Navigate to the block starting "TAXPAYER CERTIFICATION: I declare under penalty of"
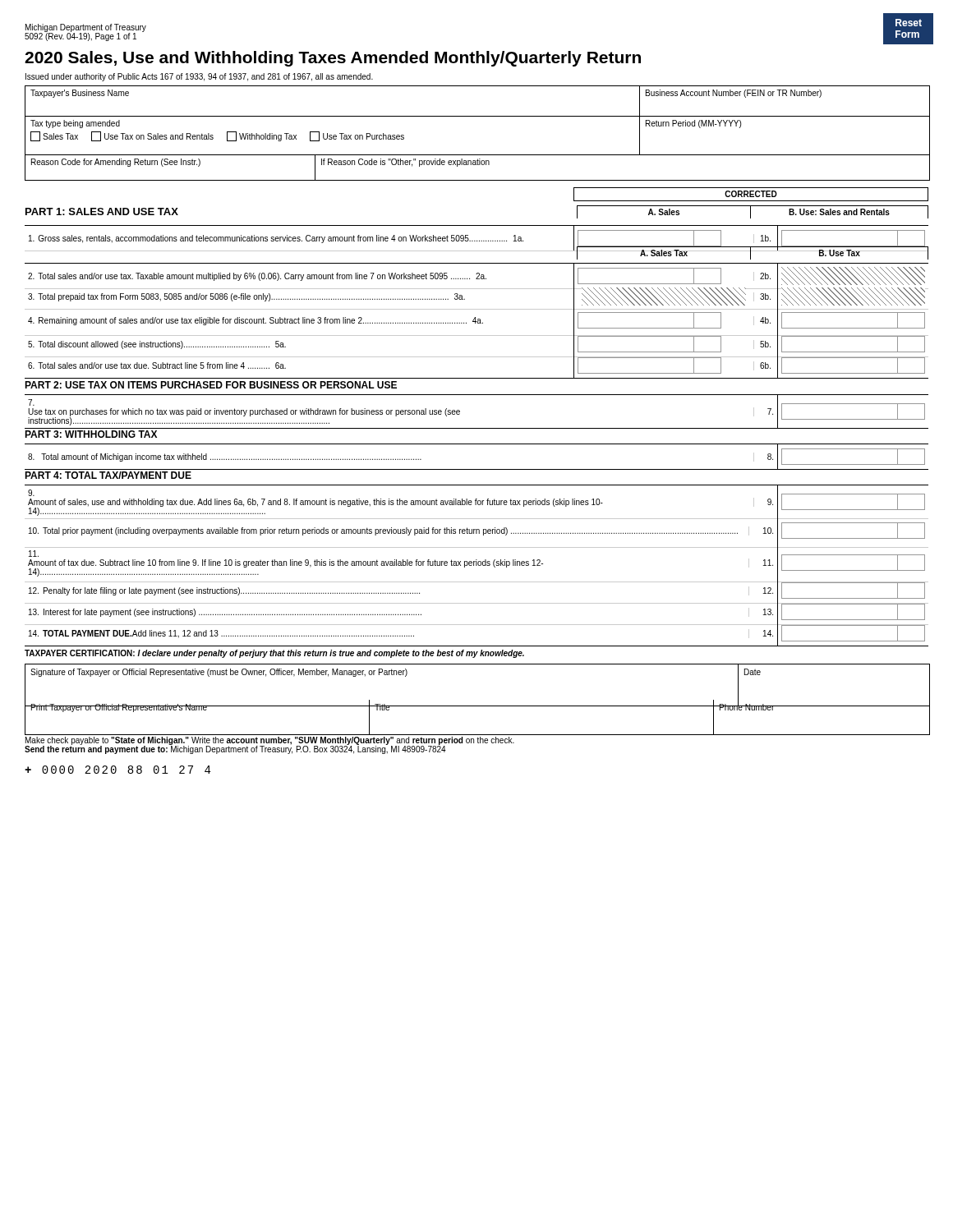The height and width of the screenshot is (1232, 953). (x=275, y=653)
